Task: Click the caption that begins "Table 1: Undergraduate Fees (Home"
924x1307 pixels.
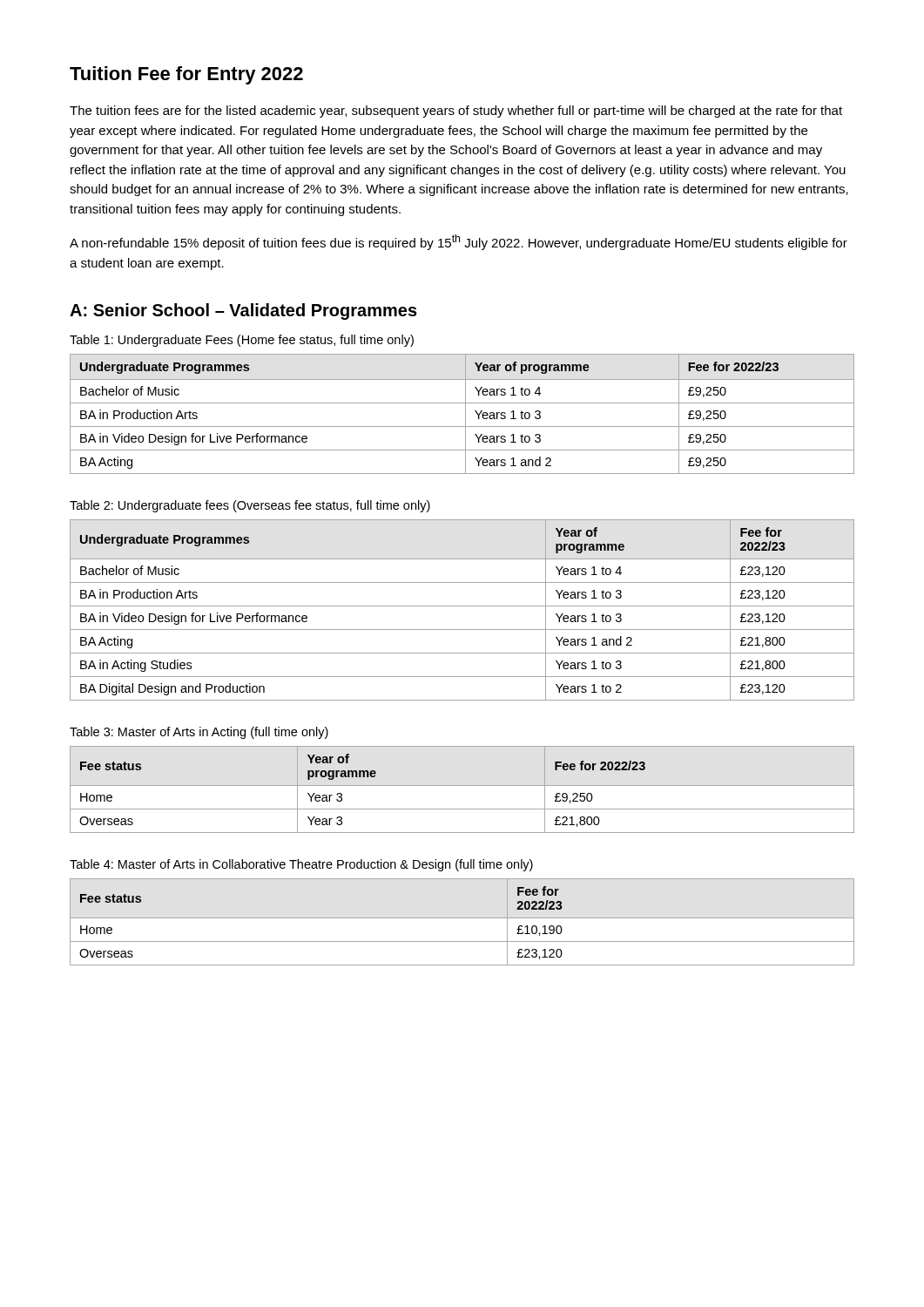Action: pyautogui.click(x=242, y=340)
